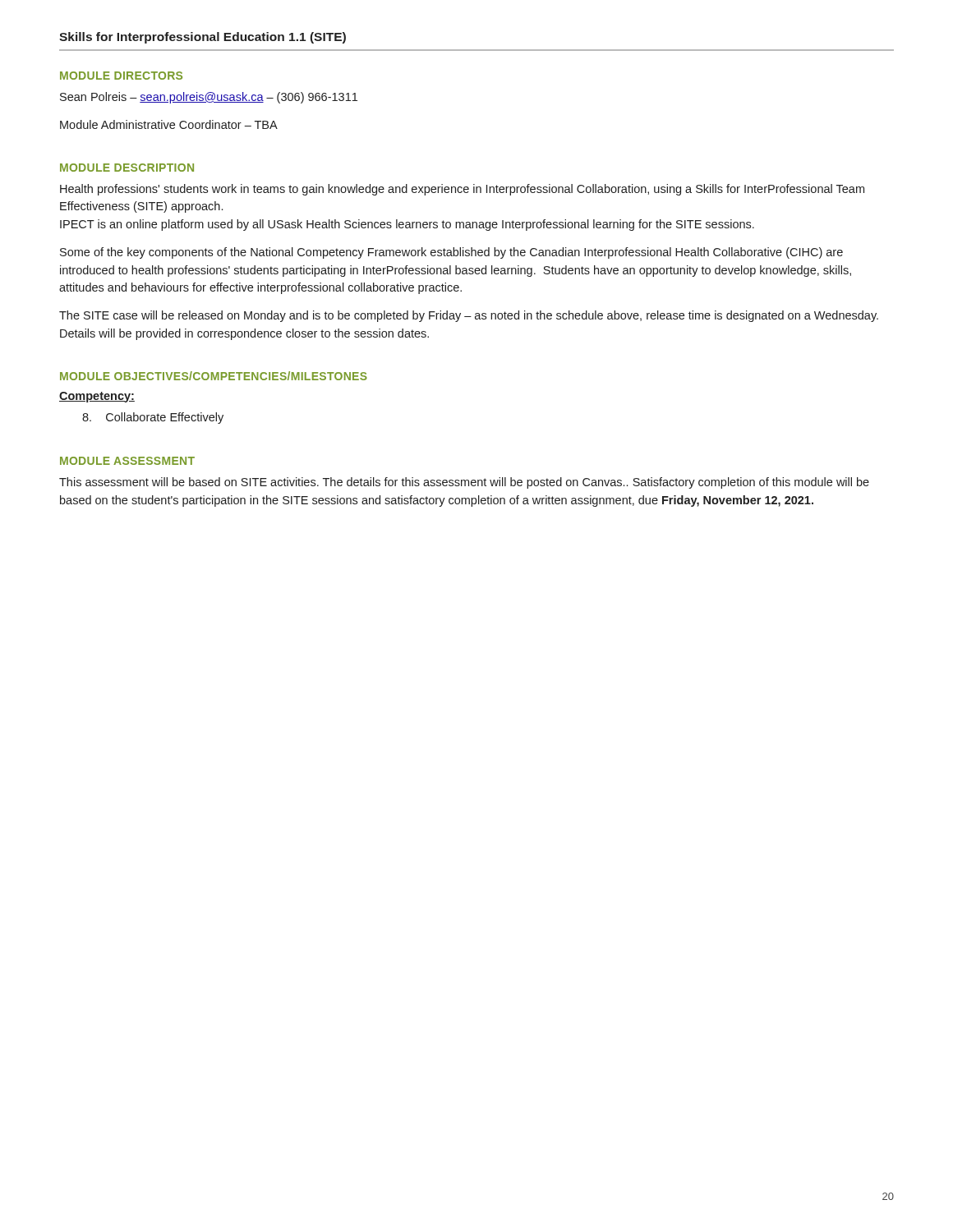Click where it says "MODULE DIRECTORS"
The width and height of the screenshot is (953, 1232).
pyautogui.click(x=121, y=76)
